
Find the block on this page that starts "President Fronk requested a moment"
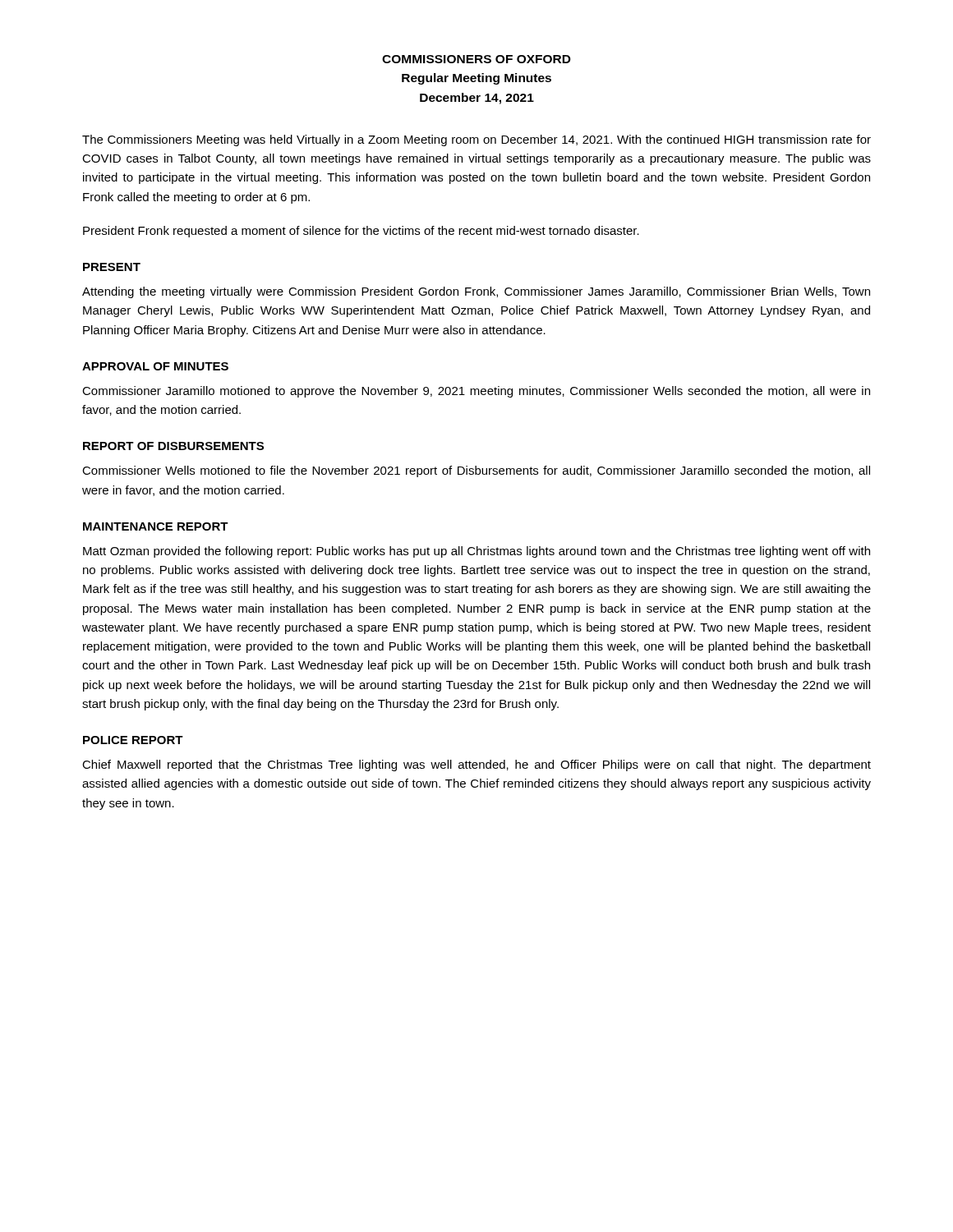tap(361, 230)
